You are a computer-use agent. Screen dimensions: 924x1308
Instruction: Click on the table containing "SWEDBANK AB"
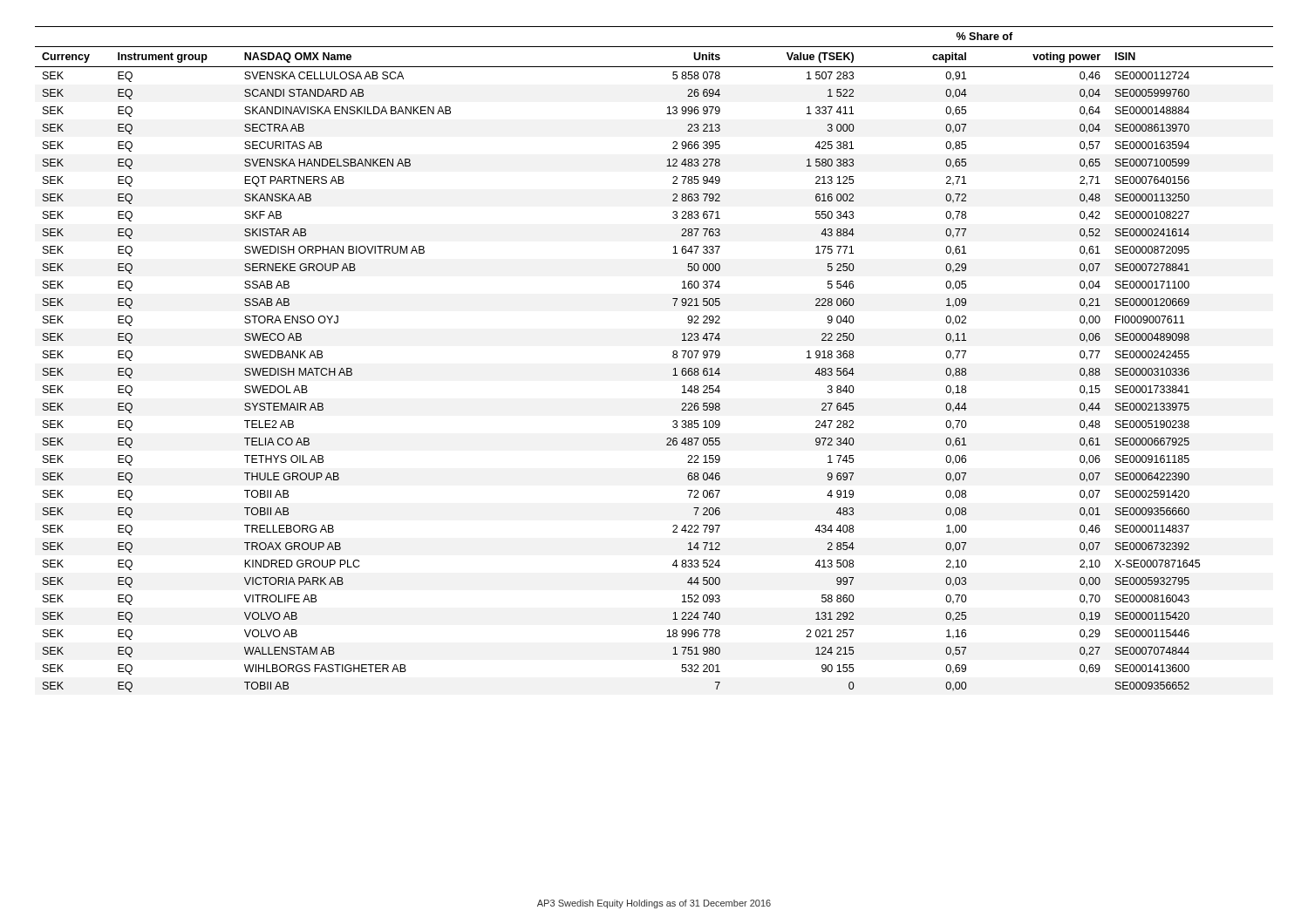[654, 360]
